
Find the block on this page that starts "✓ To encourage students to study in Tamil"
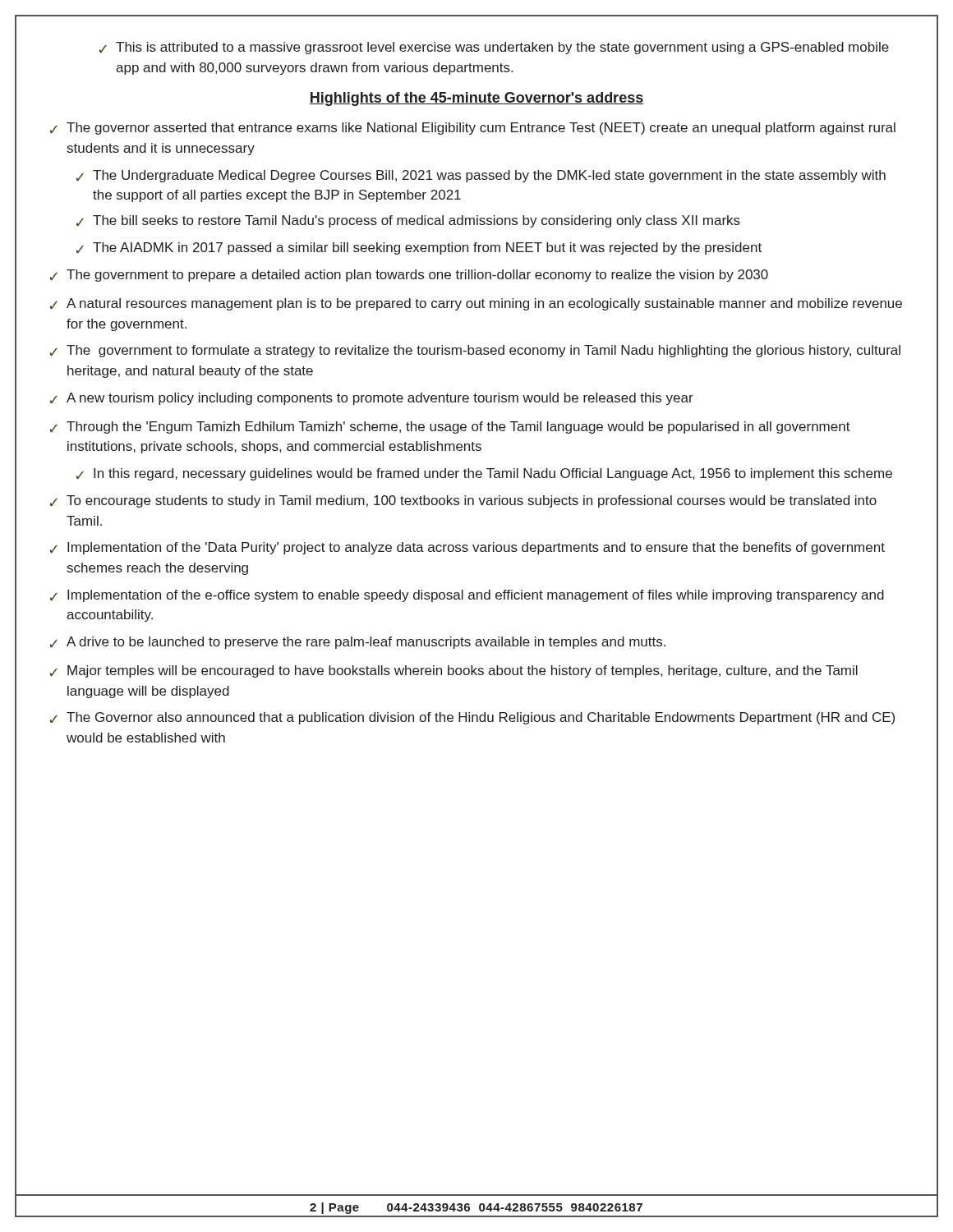(476, 512)
